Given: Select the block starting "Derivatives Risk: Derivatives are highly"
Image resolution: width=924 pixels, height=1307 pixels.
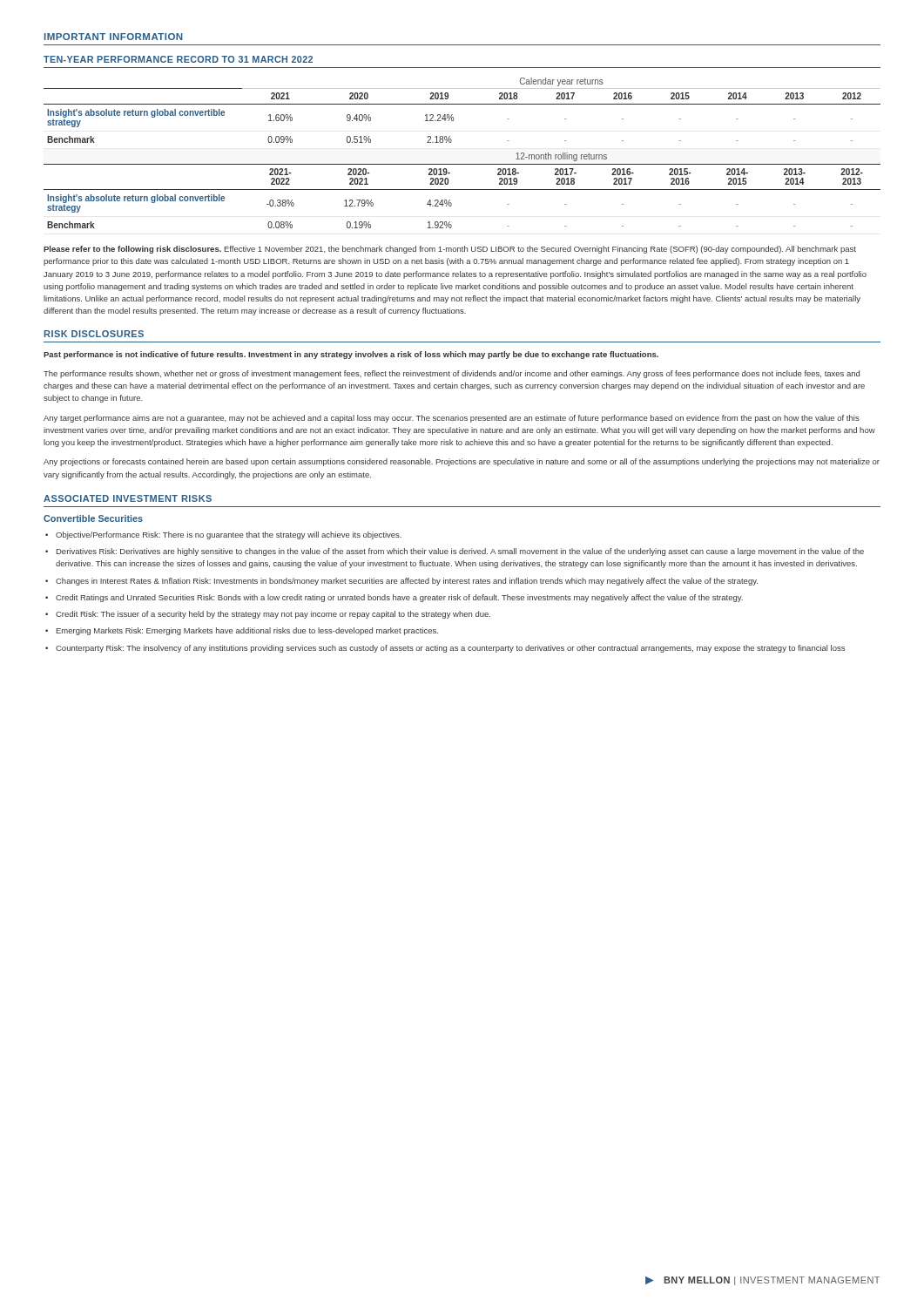Looking at the screenshot, I should (x=460, y=557).
